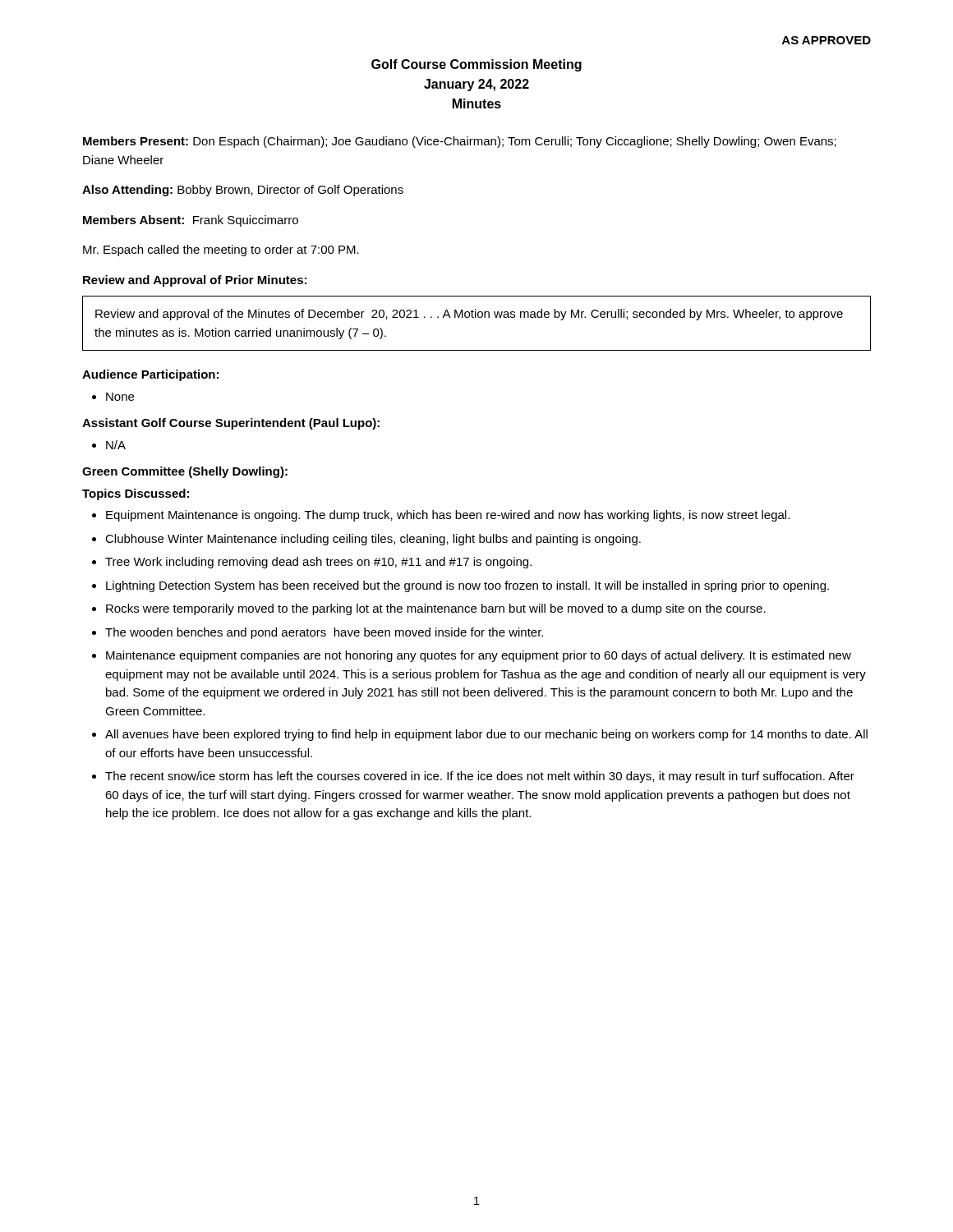Screen dimensions: 1232x953
Task: Find the block on this page that starts "Tree Work including"
Action: [x=476, y=562]
